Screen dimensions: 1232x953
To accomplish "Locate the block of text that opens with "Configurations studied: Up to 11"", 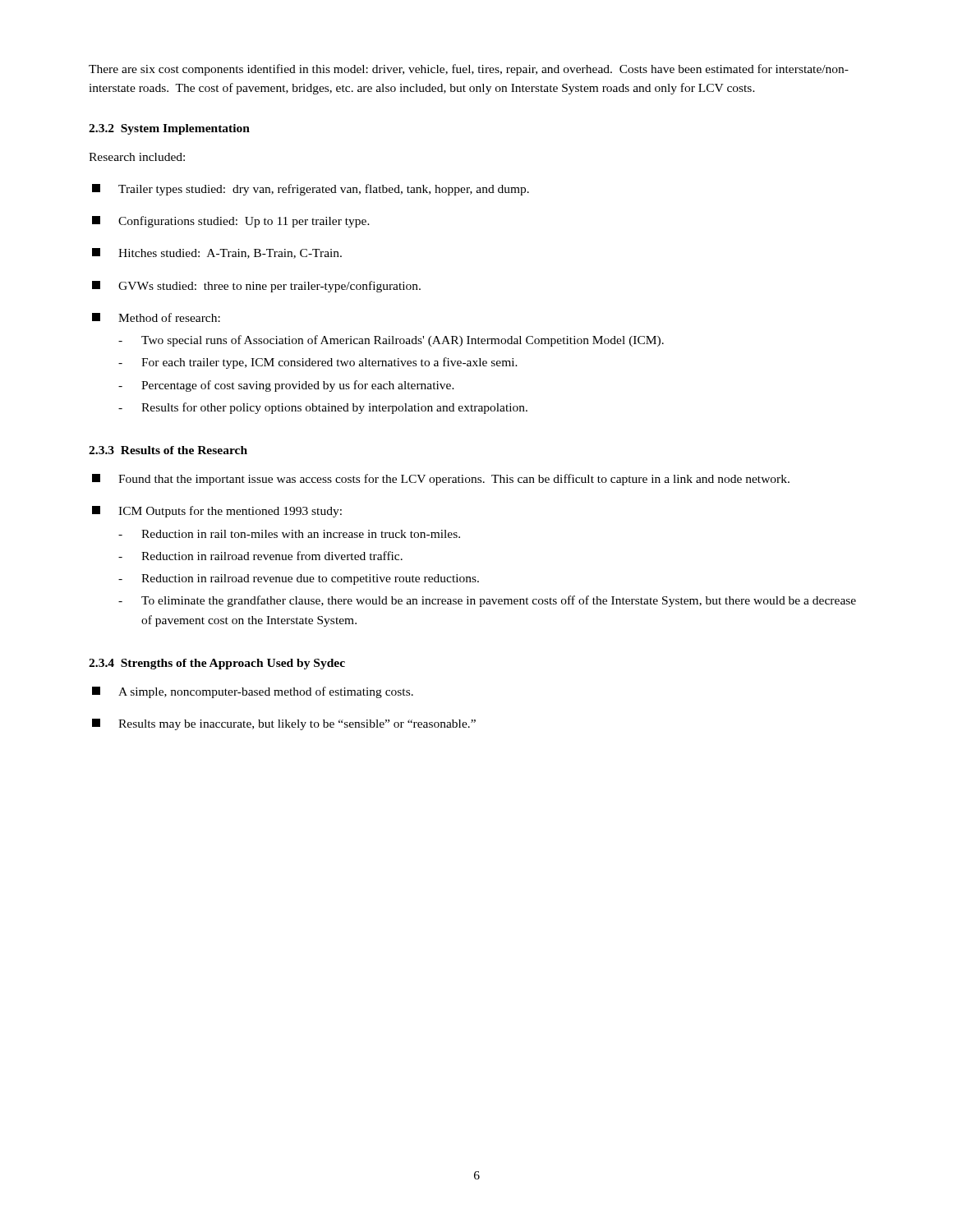I will [x=231, y=222].
